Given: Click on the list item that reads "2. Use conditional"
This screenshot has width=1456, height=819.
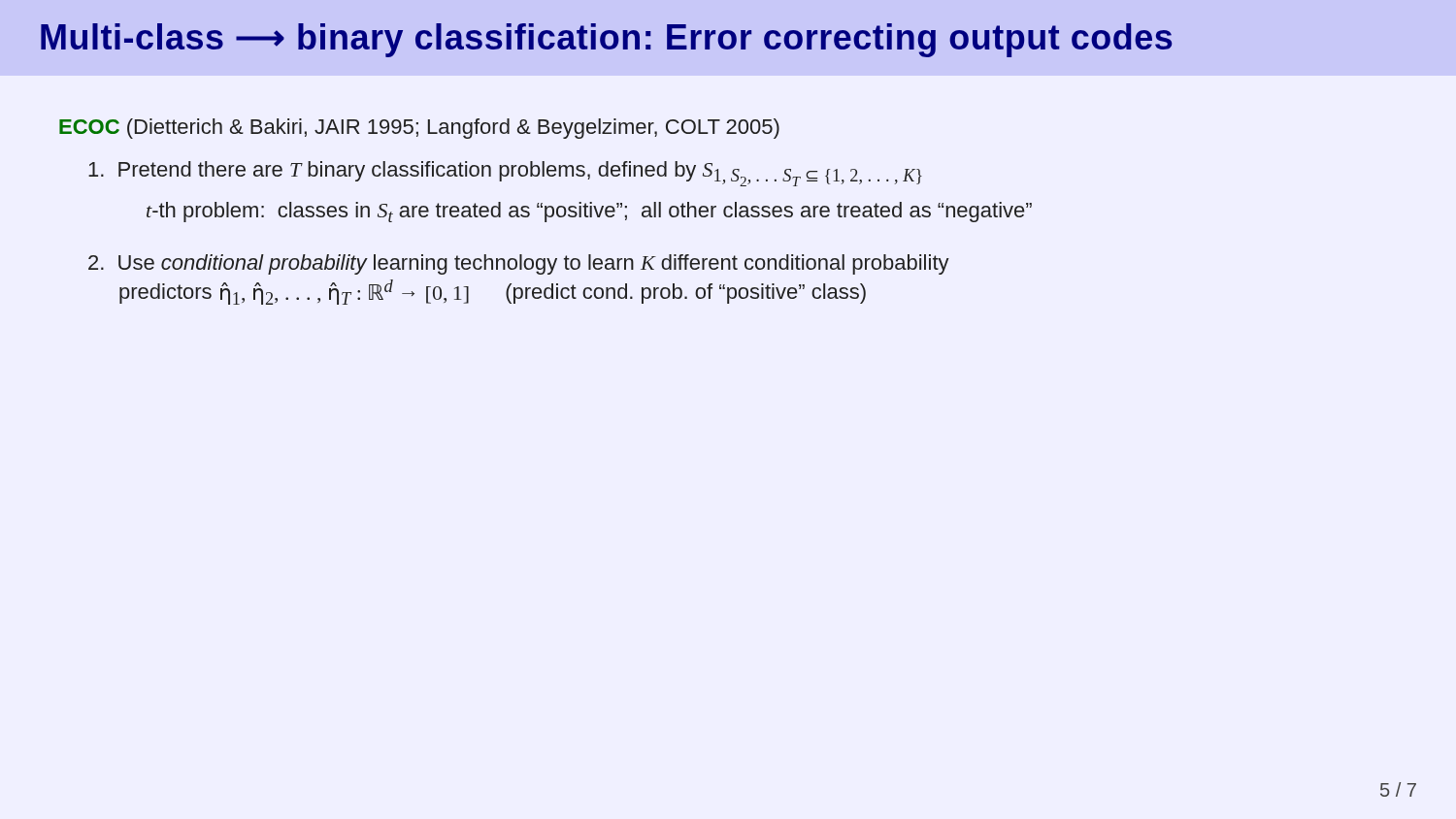Looking at the screenshot, I should (518, 280).
